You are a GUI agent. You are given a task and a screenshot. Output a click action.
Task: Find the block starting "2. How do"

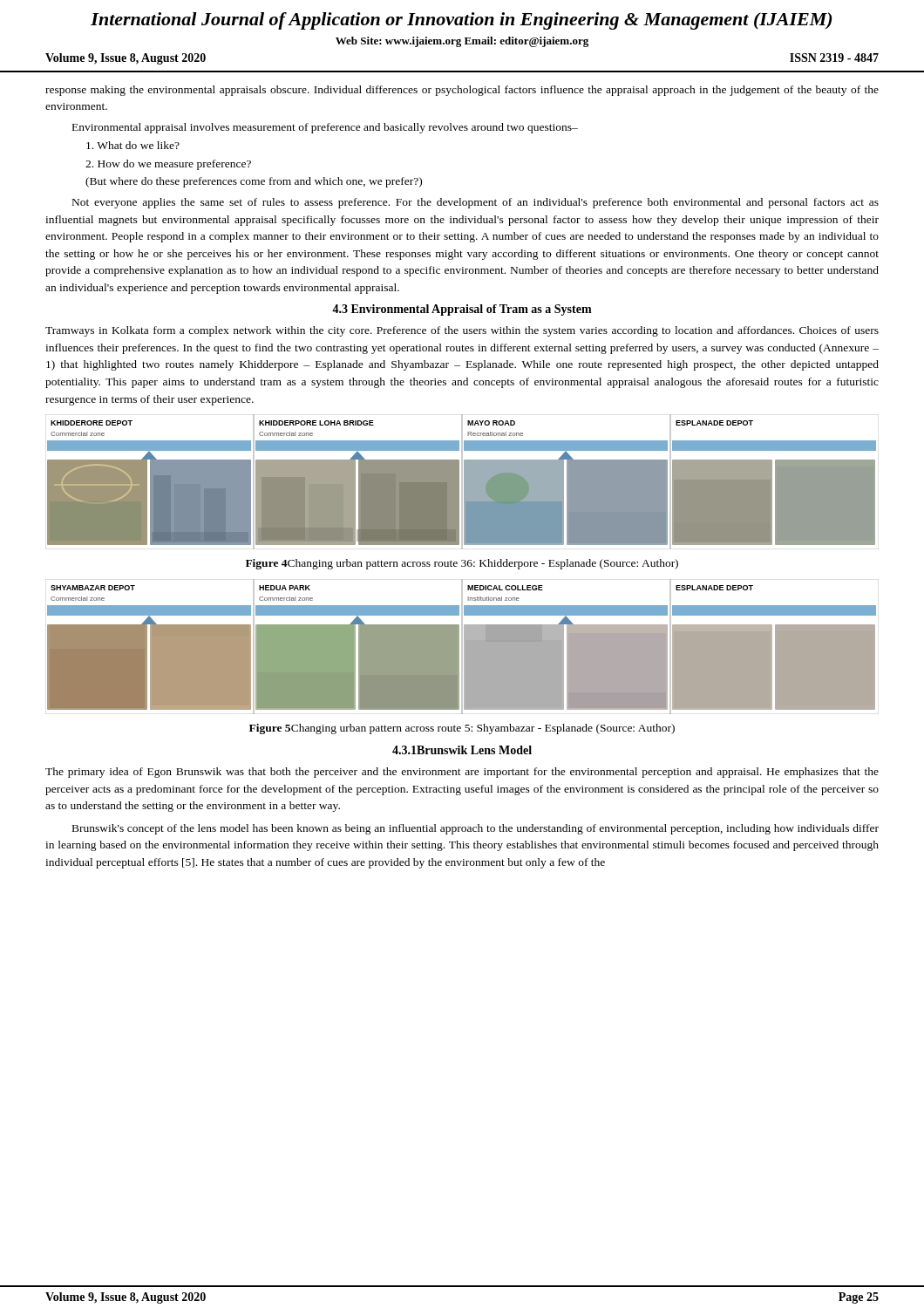point(168,163)
